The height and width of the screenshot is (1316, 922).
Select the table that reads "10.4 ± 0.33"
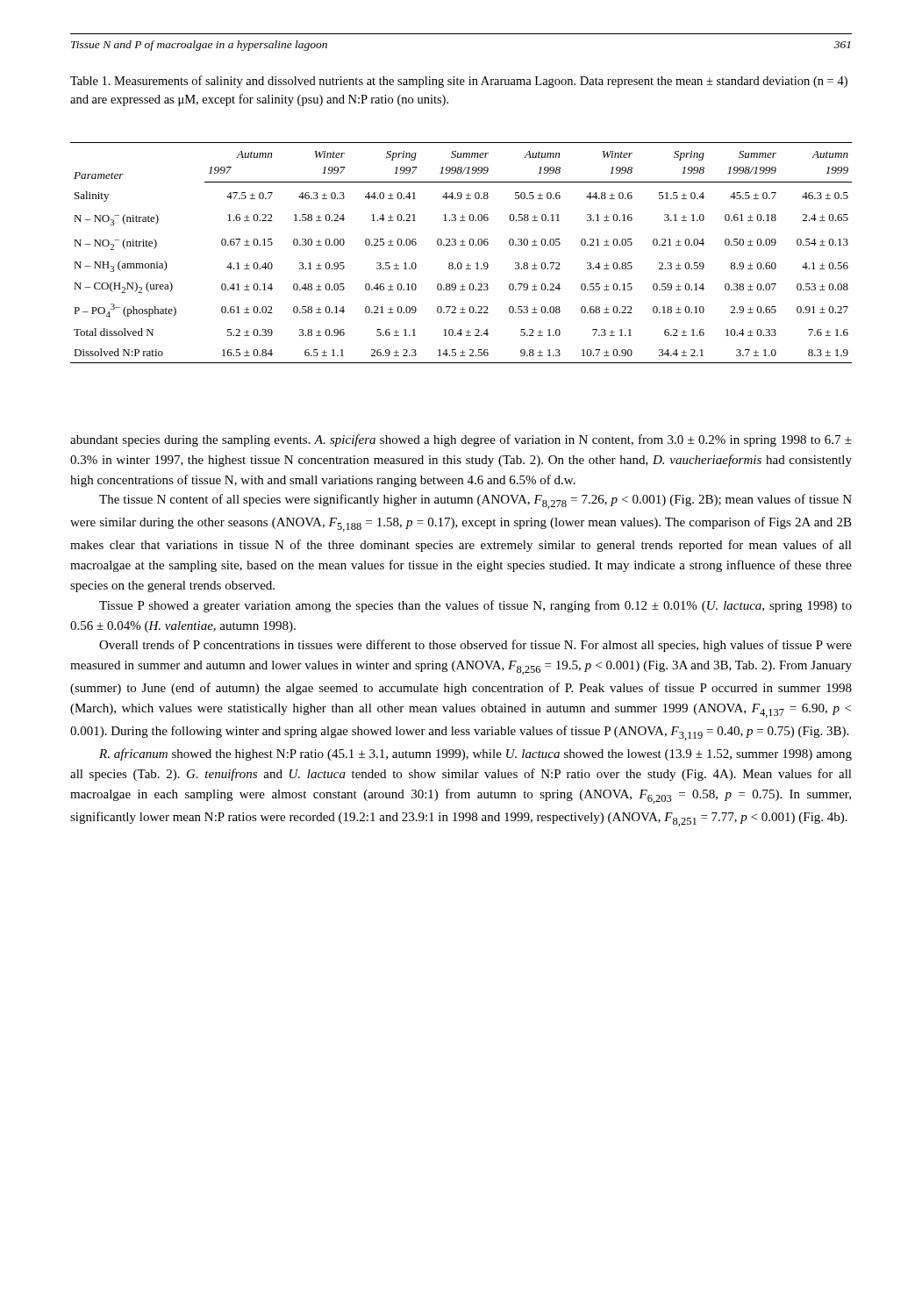point(461,253)
